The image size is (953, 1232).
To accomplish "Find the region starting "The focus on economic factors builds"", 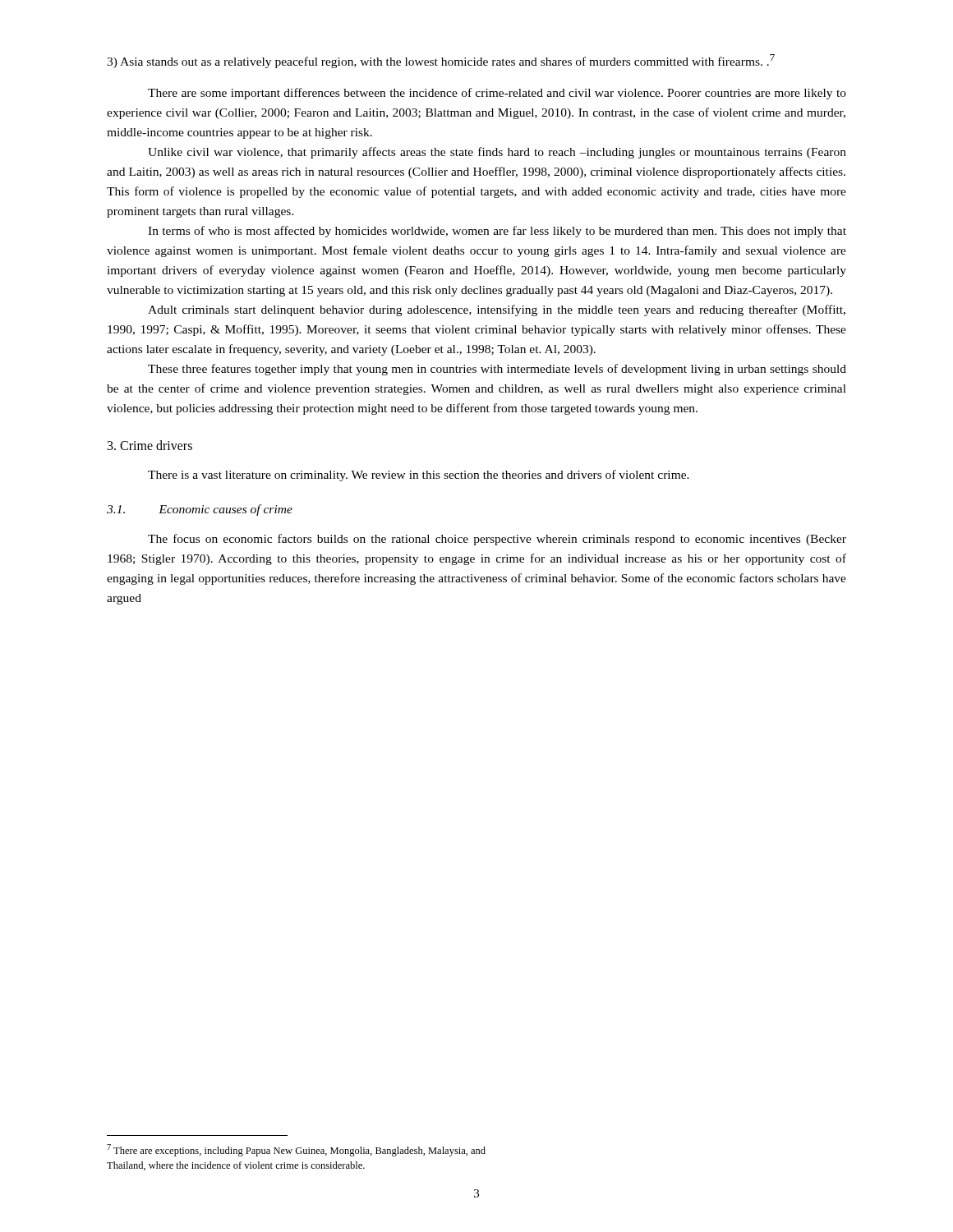I will click(476, 569).
